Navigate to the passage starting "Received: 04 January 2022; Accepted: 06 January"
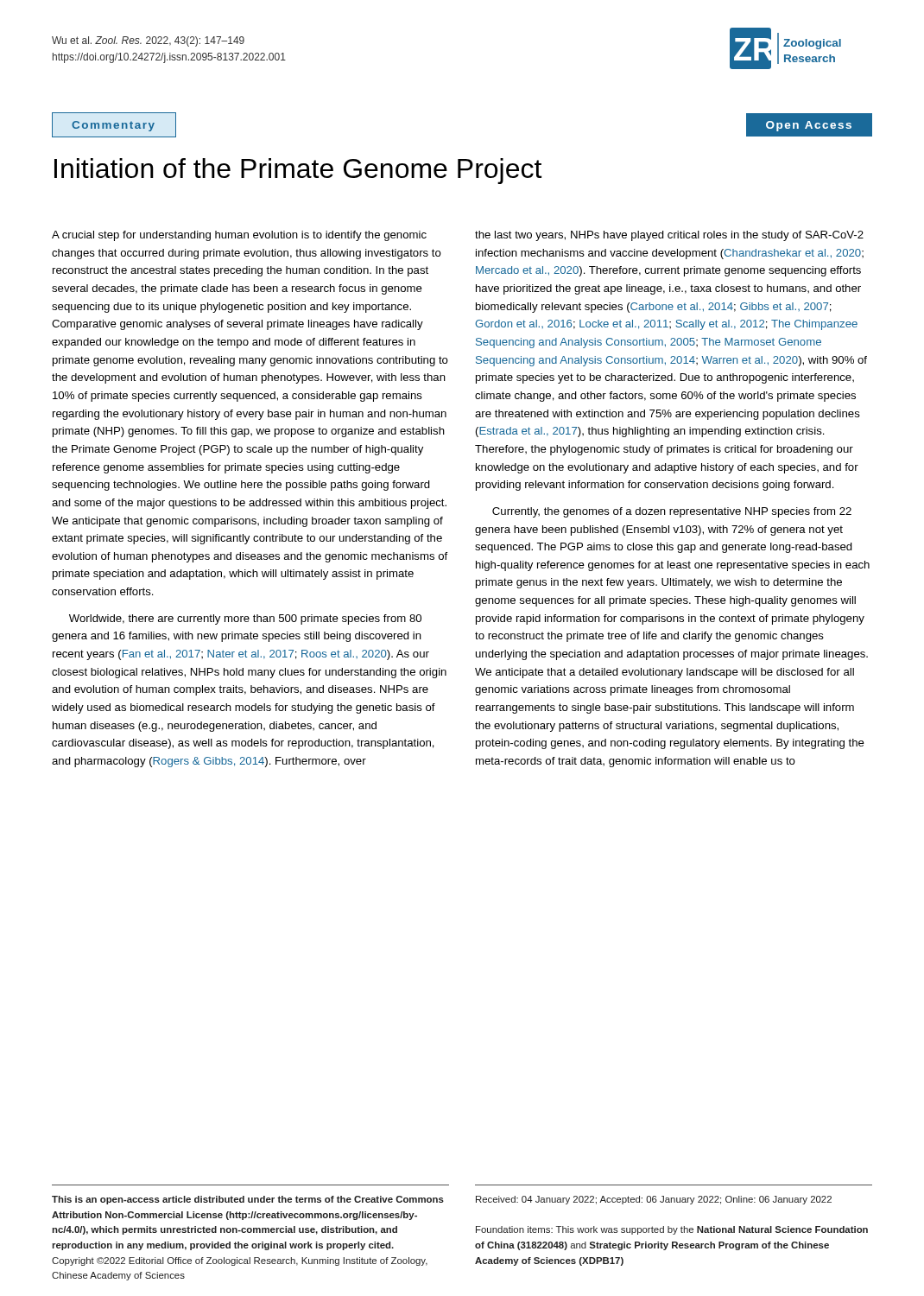Viewport: 924px width, 1296px height. 672,1230
